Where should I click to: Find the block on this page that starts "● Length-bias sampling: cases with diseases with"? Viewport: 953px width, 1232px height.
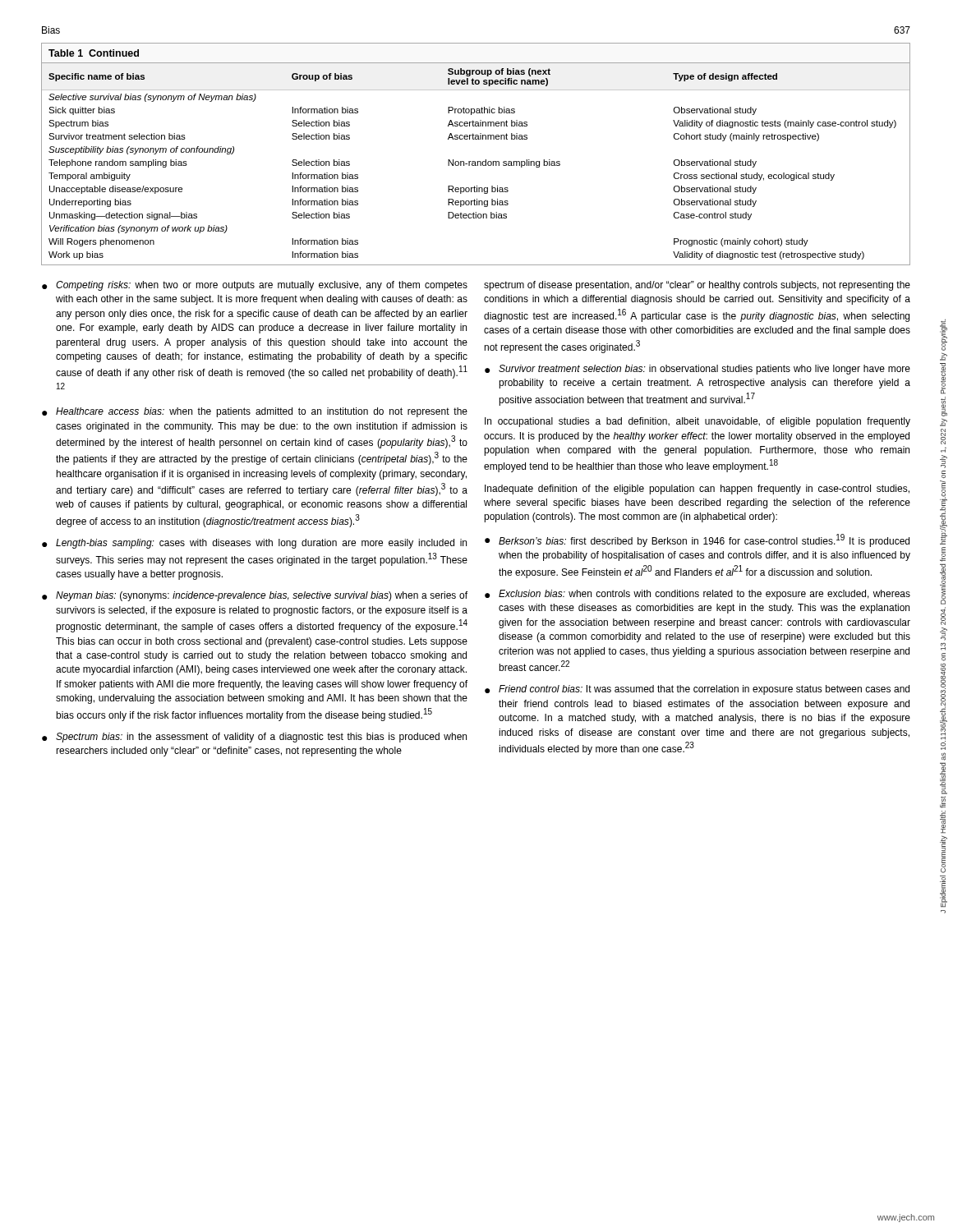(254, 559)
